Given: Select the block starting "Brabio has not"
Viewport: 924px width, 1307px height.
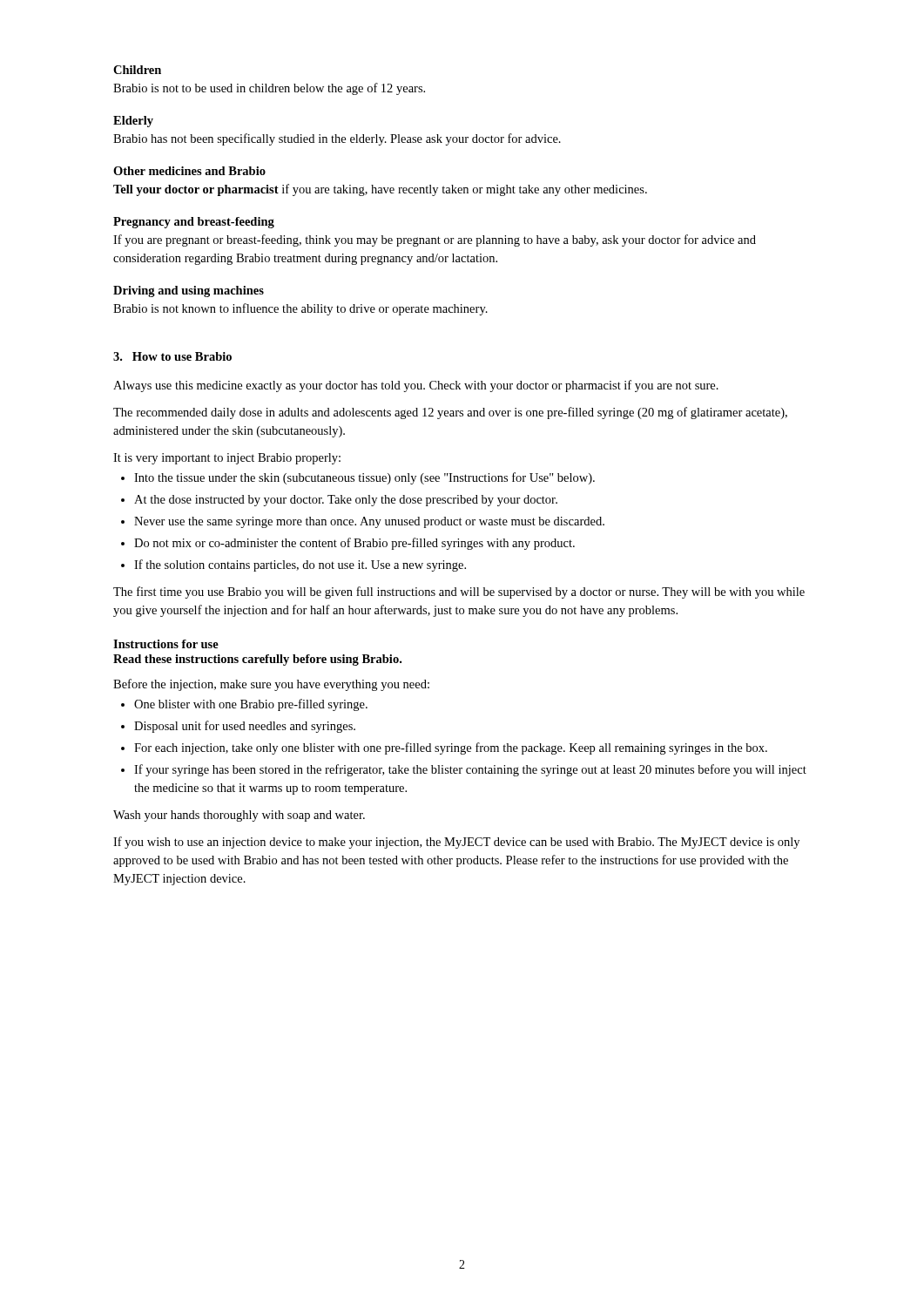Looking at the screenshot, I should click(337, 139).
